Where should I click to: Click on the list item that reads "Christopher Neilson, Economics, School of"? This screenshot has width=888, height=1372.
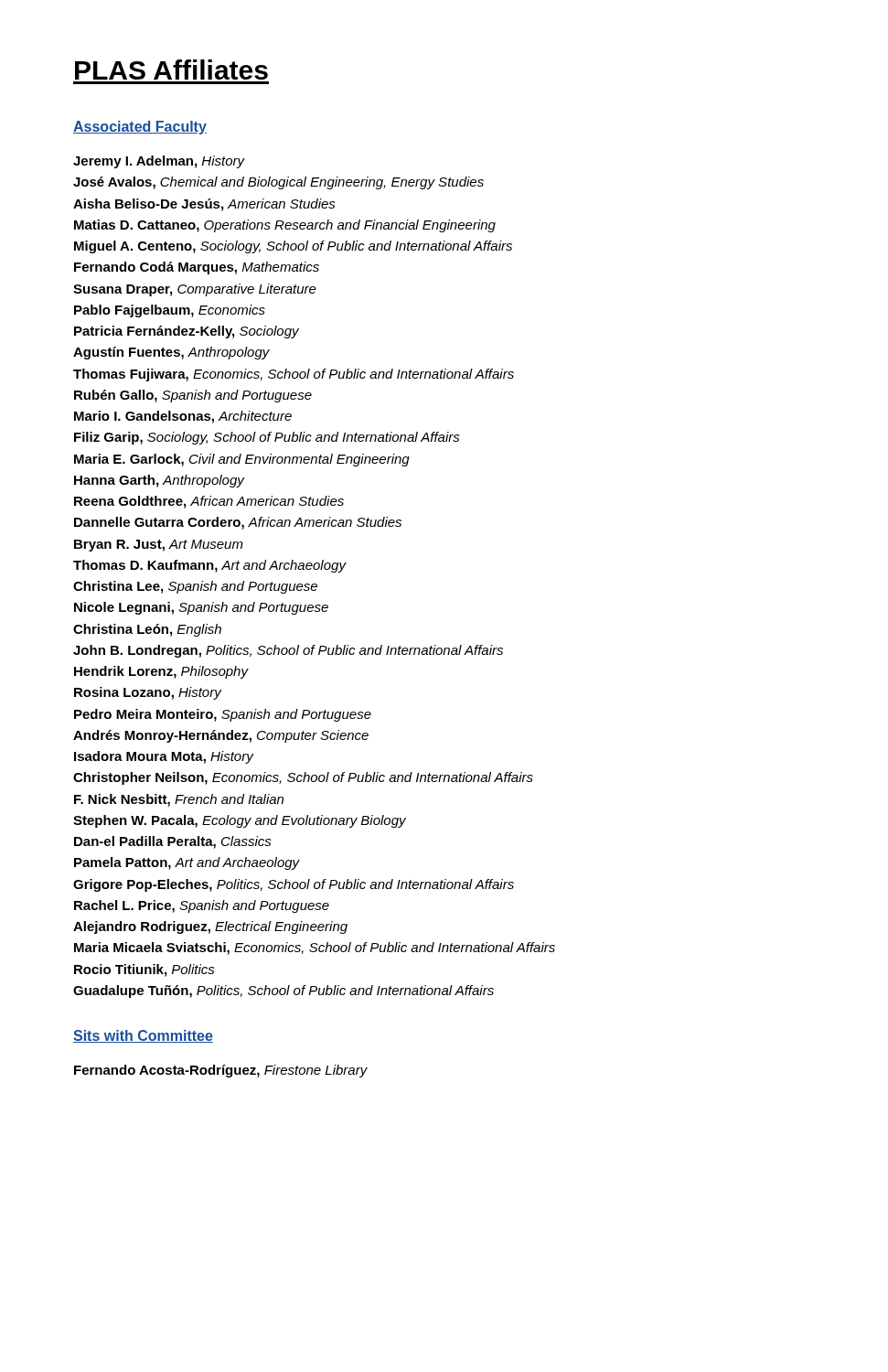click(x=303, y=777)
